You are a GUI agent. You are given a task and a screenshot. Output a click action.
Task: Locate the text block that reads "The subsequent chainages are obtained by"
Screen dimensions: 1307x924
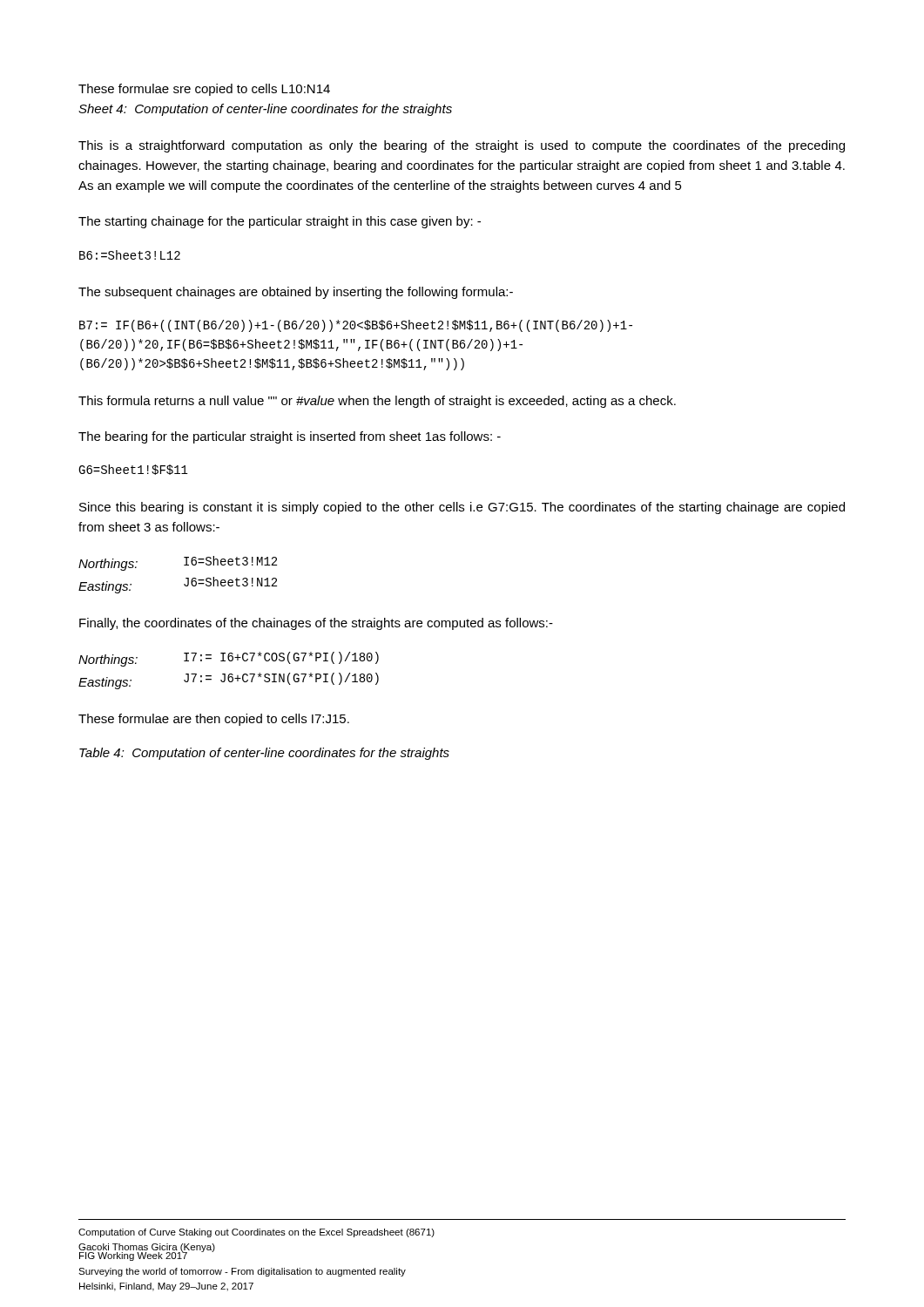pyautogui.click(x=296, y=292)
